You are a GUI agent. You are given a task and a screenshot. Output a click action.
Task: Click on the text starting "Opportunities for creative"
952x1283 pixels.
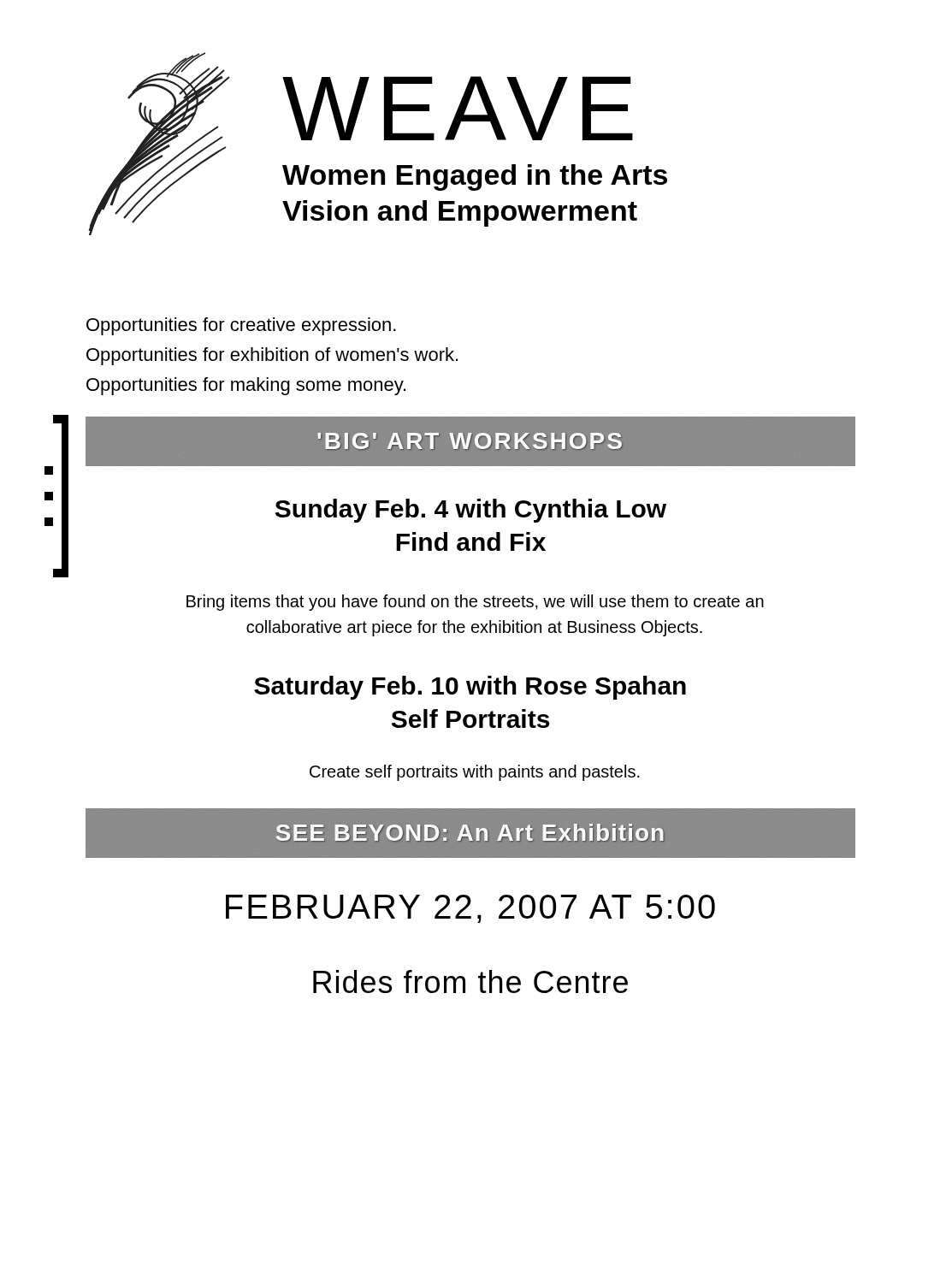[272, 355]
